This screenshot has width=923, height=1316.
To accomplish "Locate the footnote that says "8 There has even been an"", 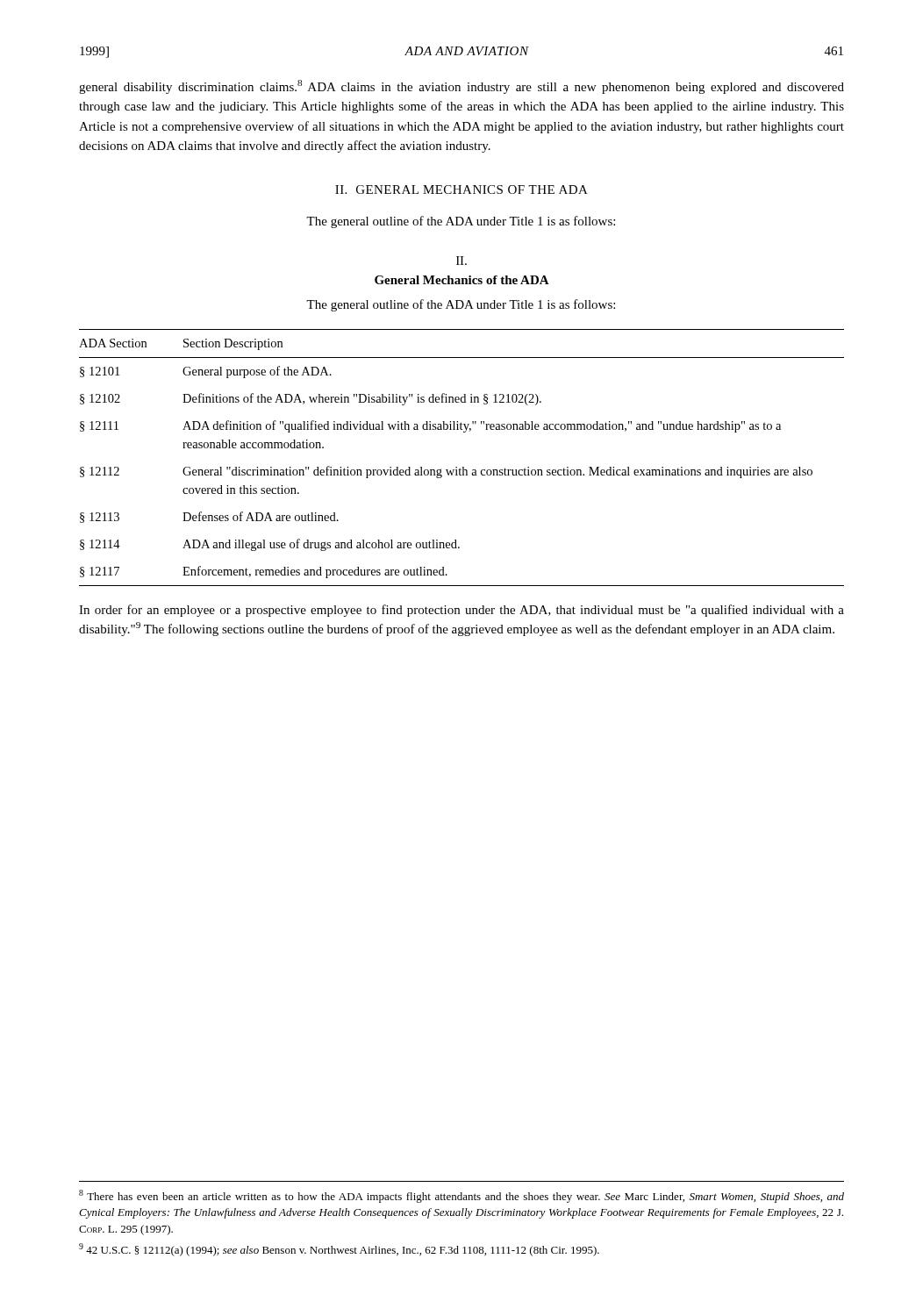I will point(462,1212).
